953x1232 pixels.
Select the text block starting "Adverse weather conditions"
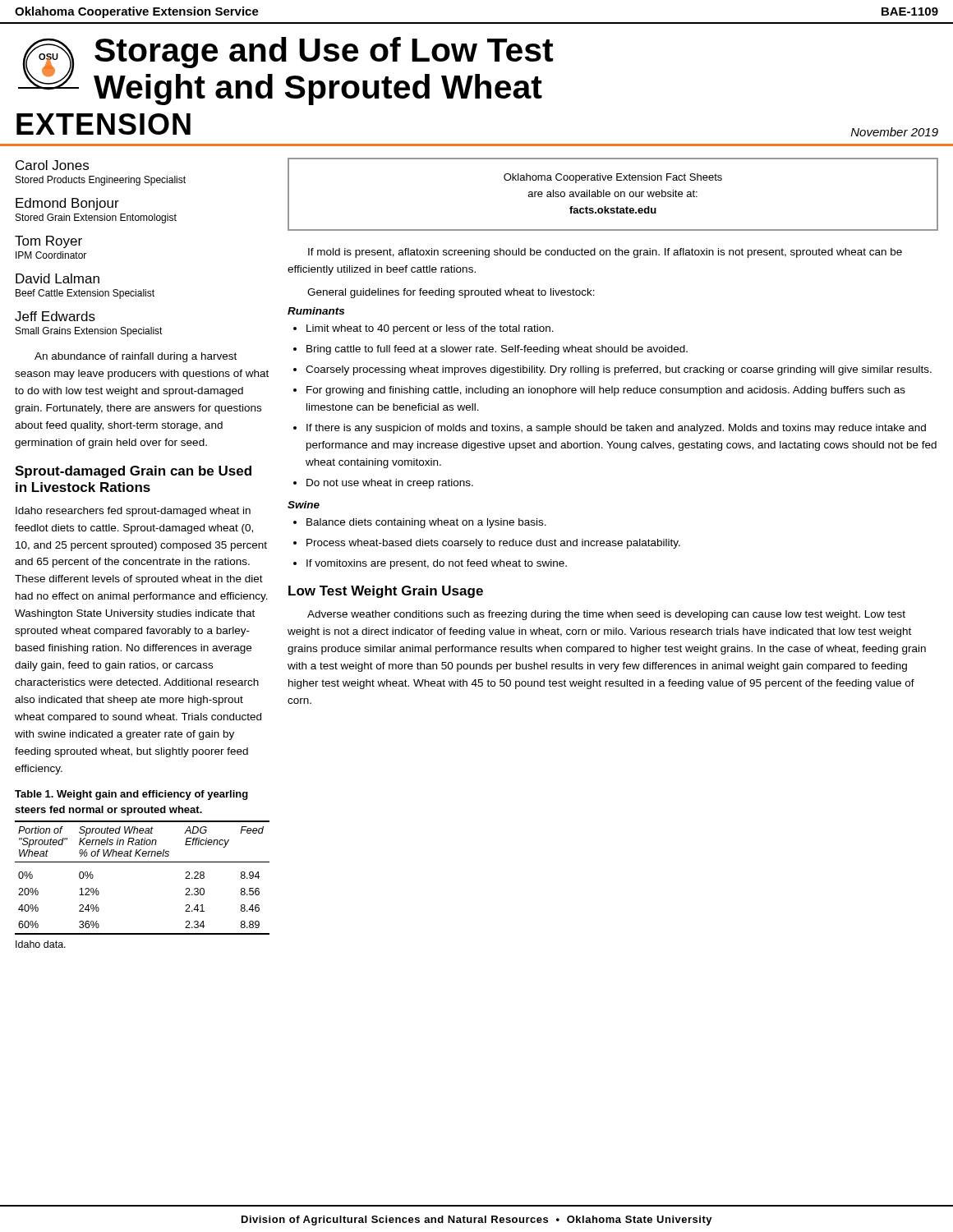(x=607, y=657)
